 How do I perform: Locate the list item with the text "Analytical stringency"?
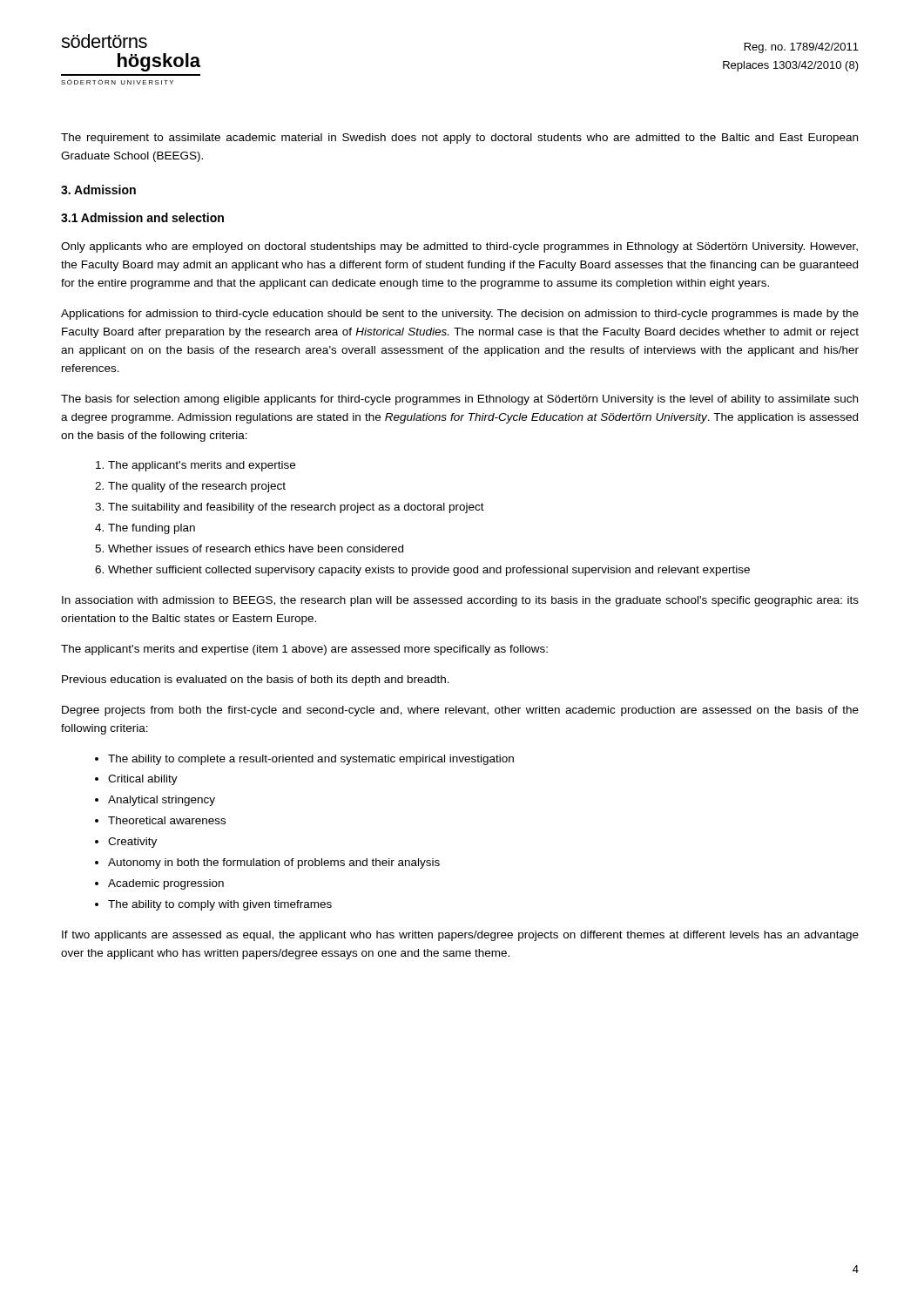(162, 800)
